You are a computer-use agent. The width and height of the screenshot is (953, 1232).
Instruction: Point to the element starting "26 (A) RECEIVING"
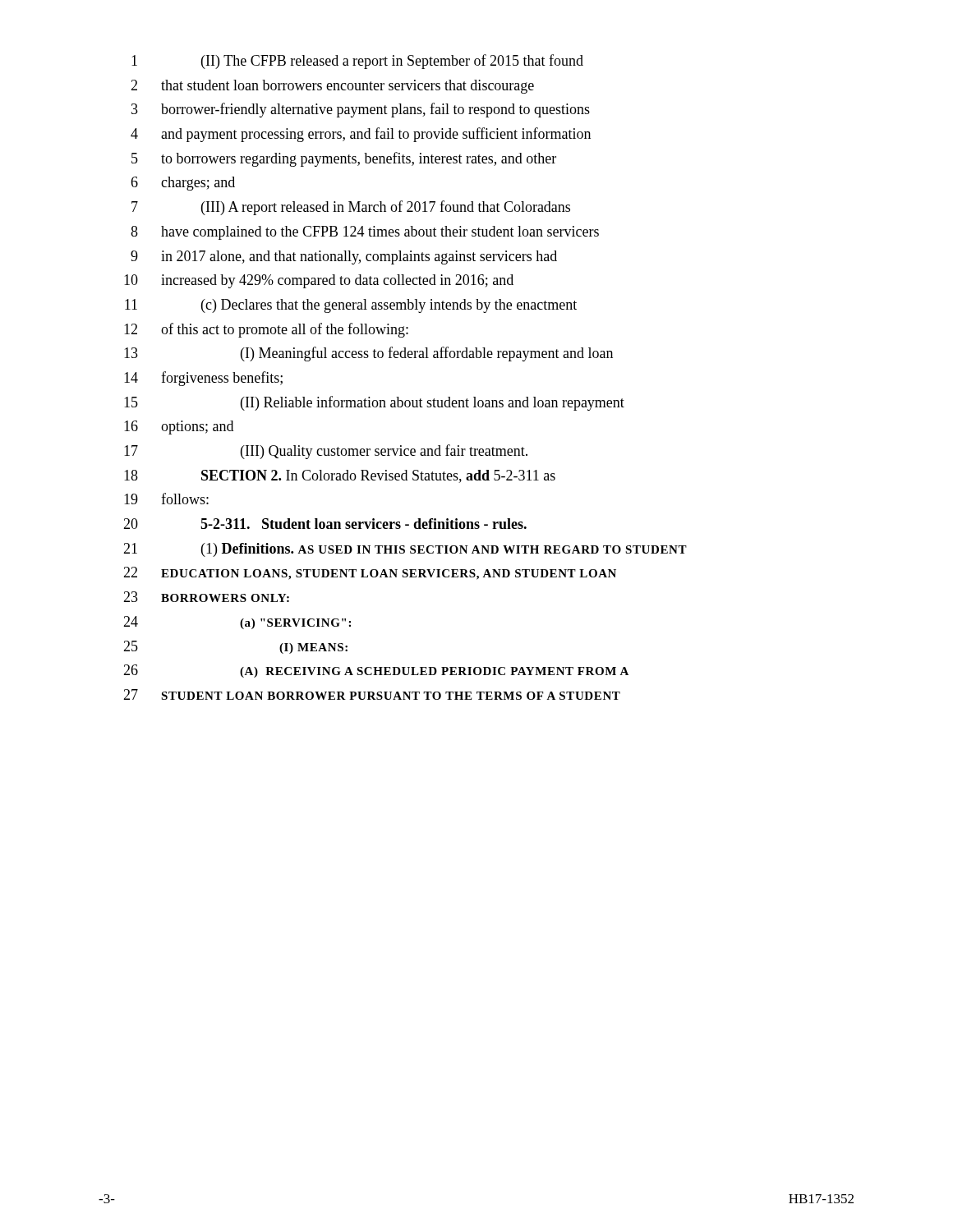476,671
